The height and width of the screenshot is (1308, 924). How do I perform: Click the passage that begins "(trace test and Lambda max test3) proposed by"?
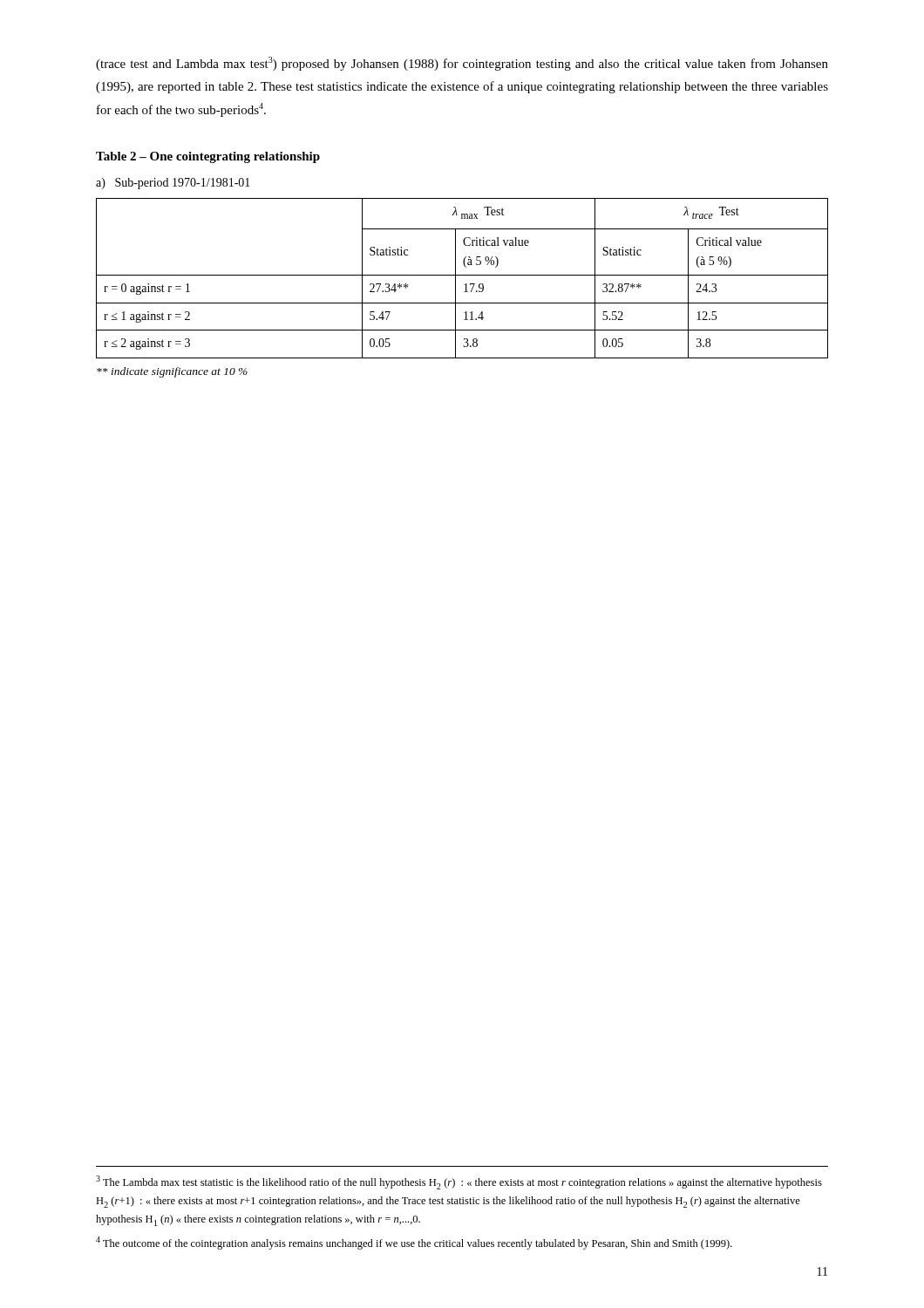pyautogui.click(x=462, y=86)
